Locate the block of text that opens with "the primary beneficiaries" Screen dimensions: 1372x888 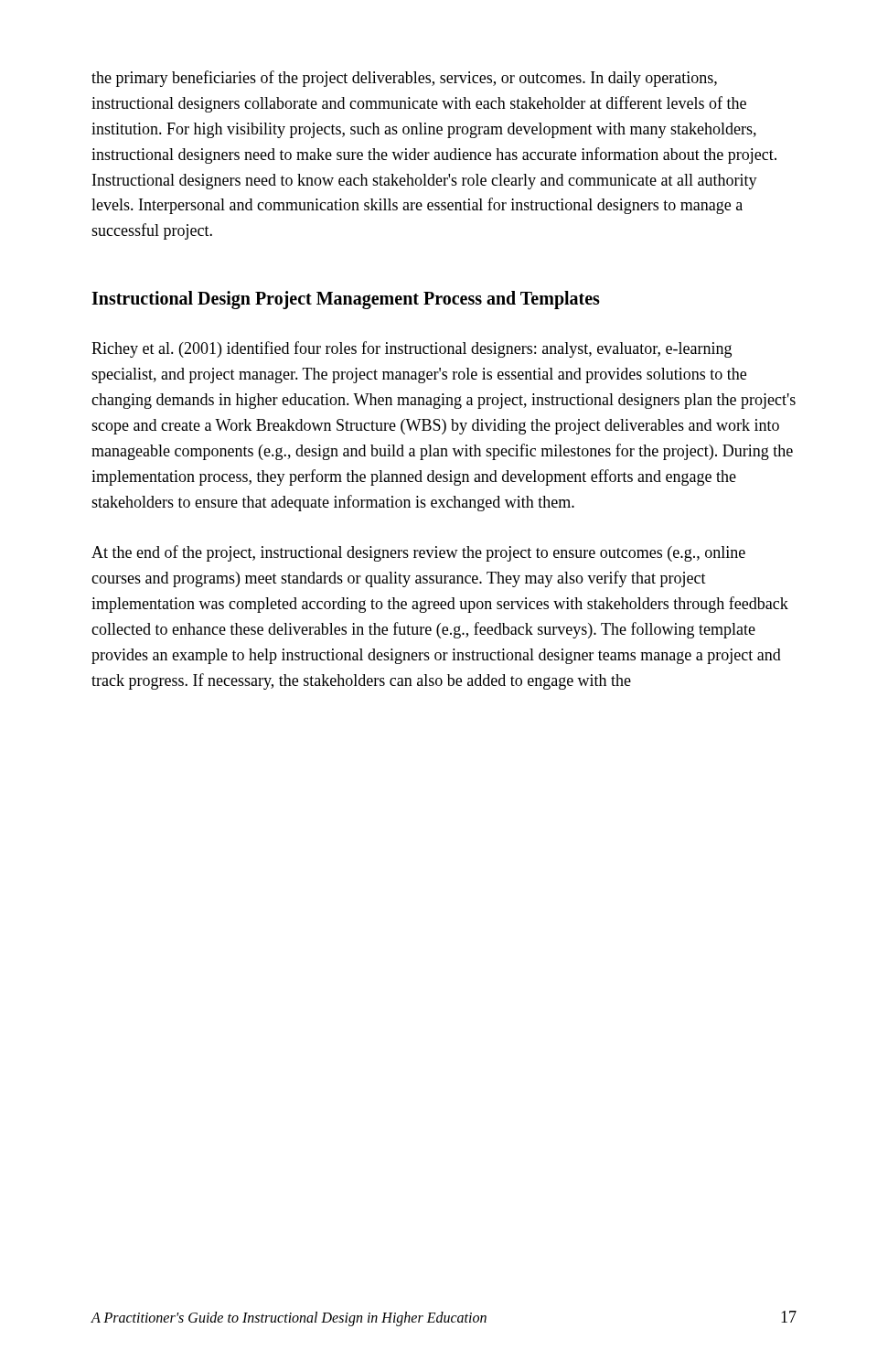click(x=434, y=154)
